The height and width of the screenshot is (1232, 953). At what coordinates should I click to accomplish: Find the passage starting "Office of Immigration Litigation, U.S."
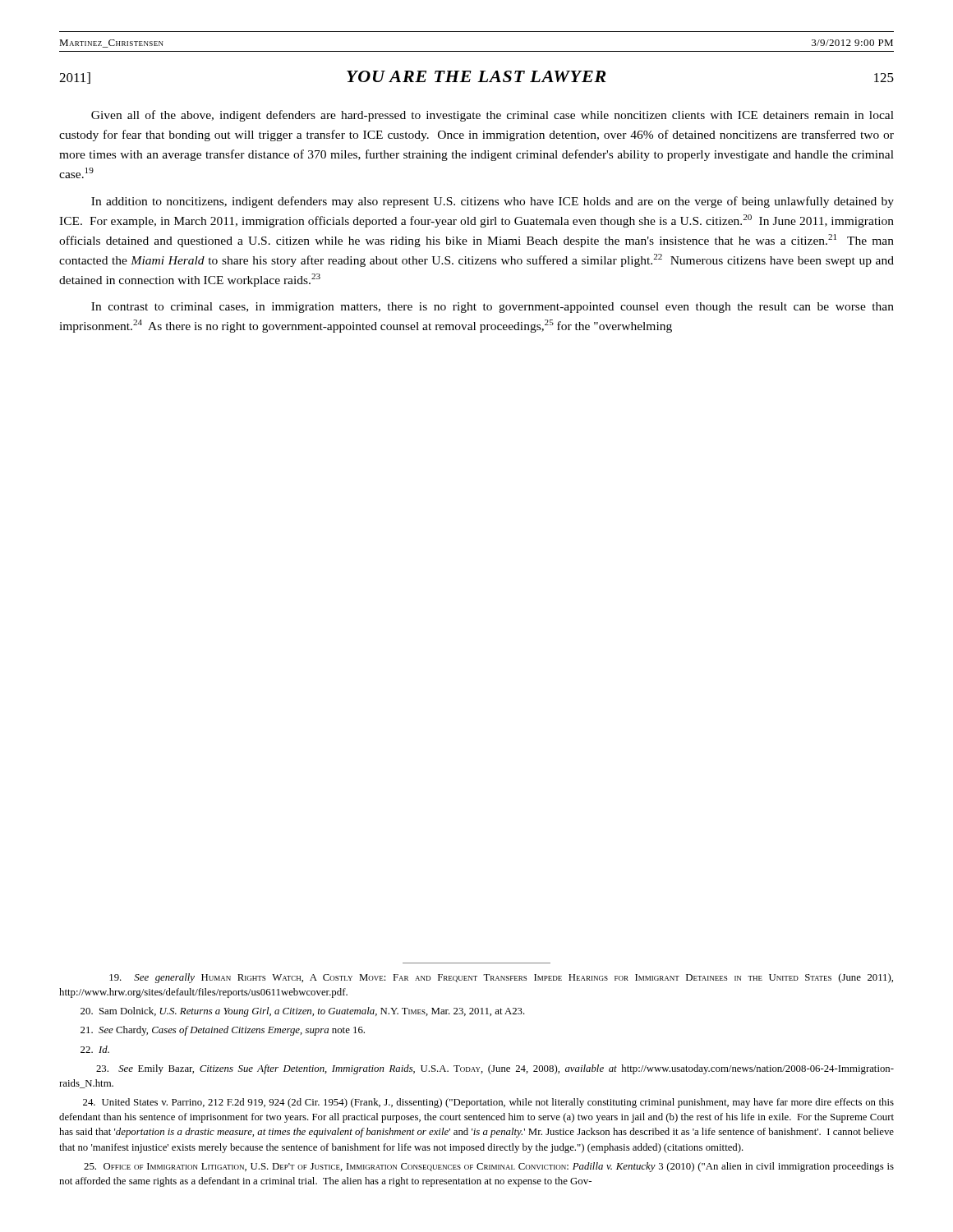pos(476,1173)
